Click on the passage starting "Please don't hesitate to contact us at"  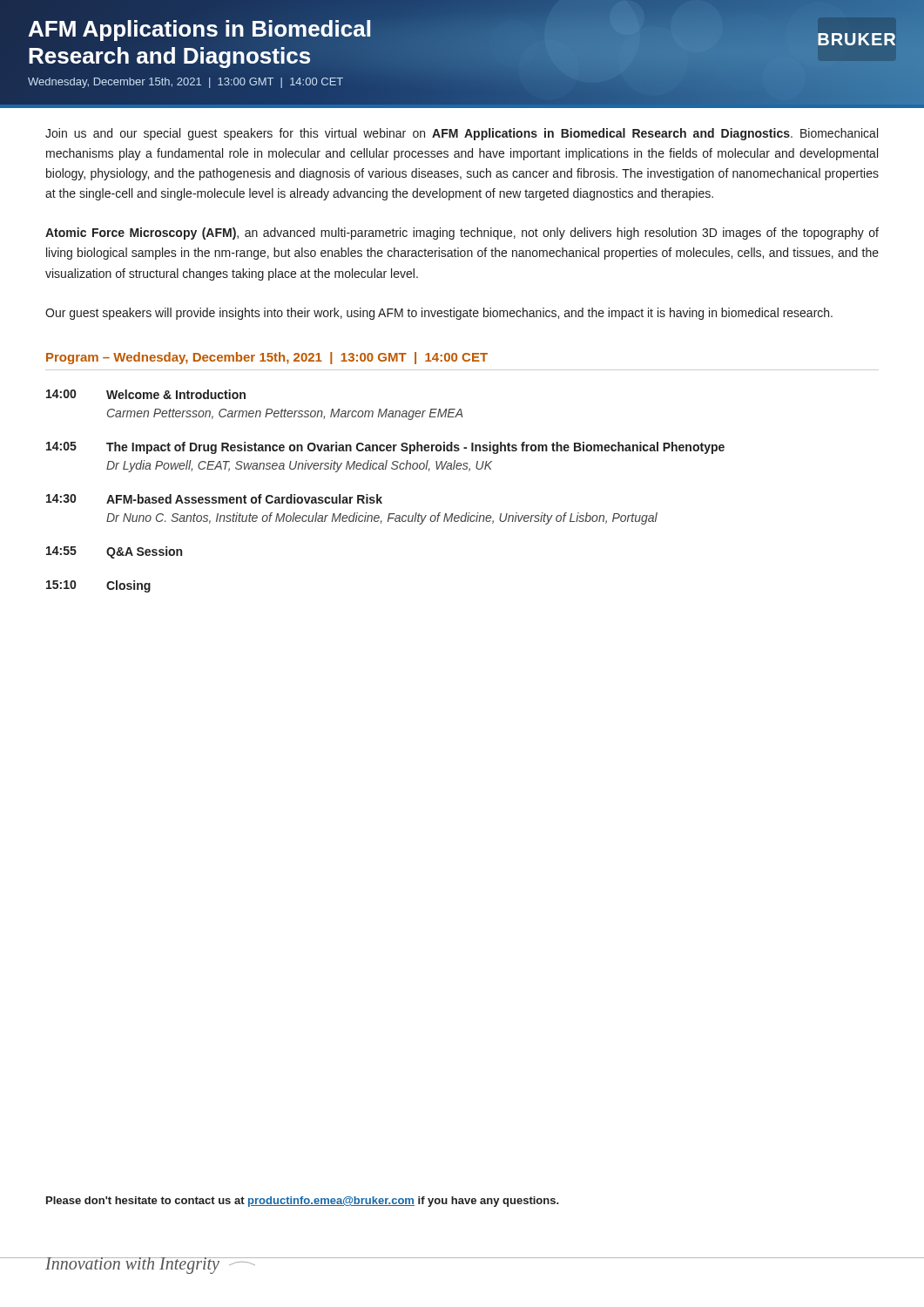302,1200
